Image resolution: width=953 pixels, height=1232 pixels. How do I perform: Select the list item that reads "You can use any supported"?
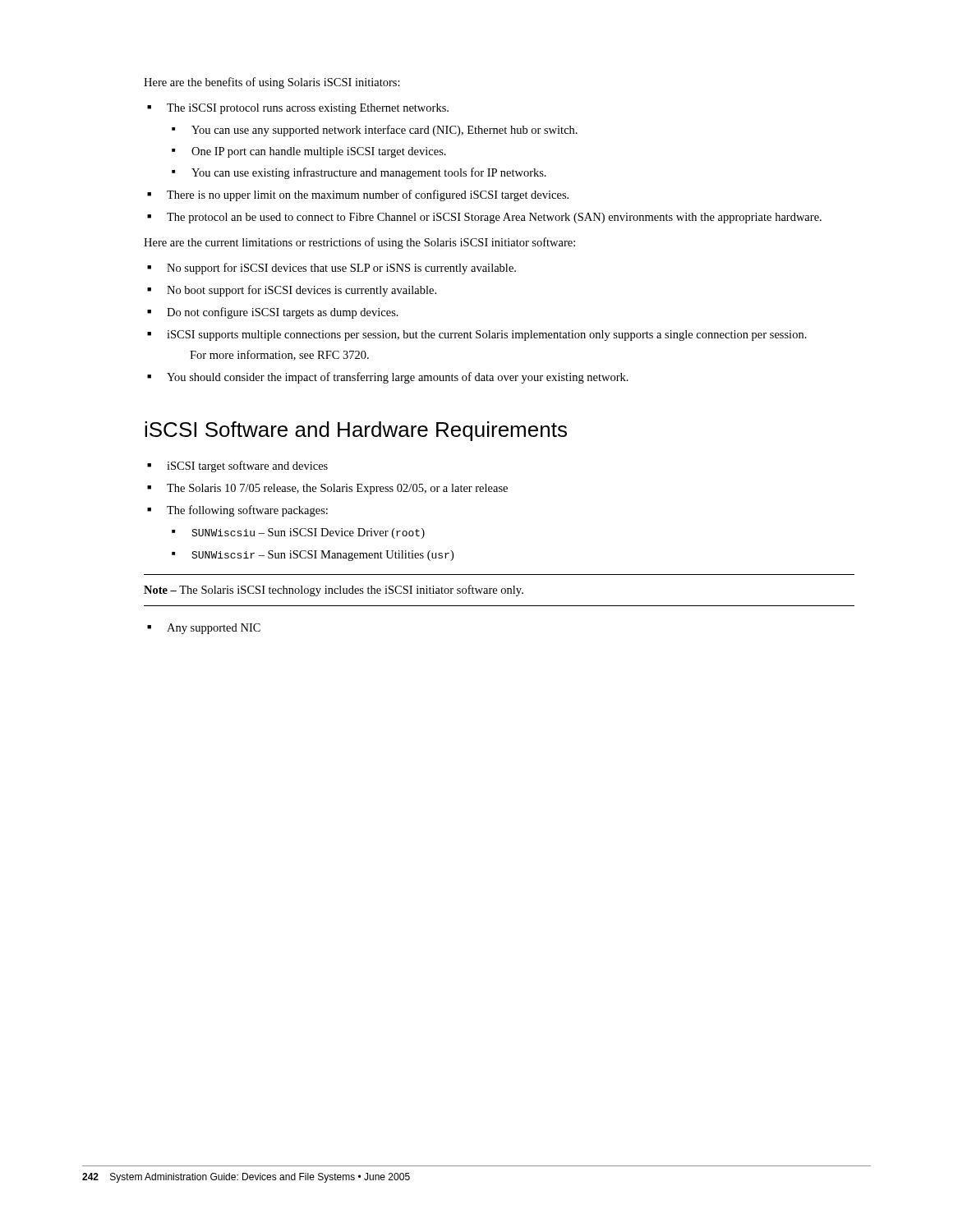(385, 130)
